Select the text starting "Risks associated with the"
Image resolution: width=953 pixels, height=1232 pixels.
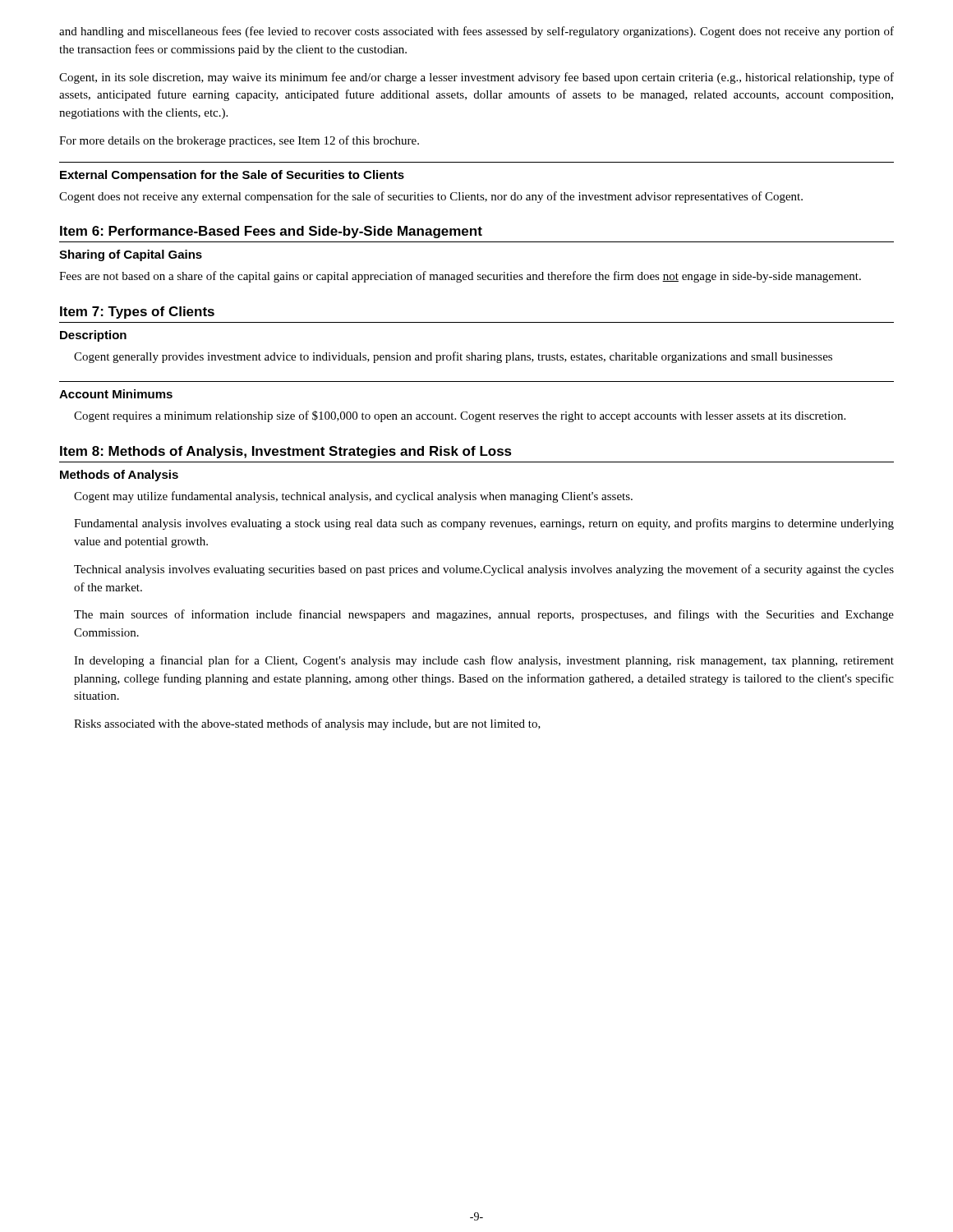click(307, 724)
